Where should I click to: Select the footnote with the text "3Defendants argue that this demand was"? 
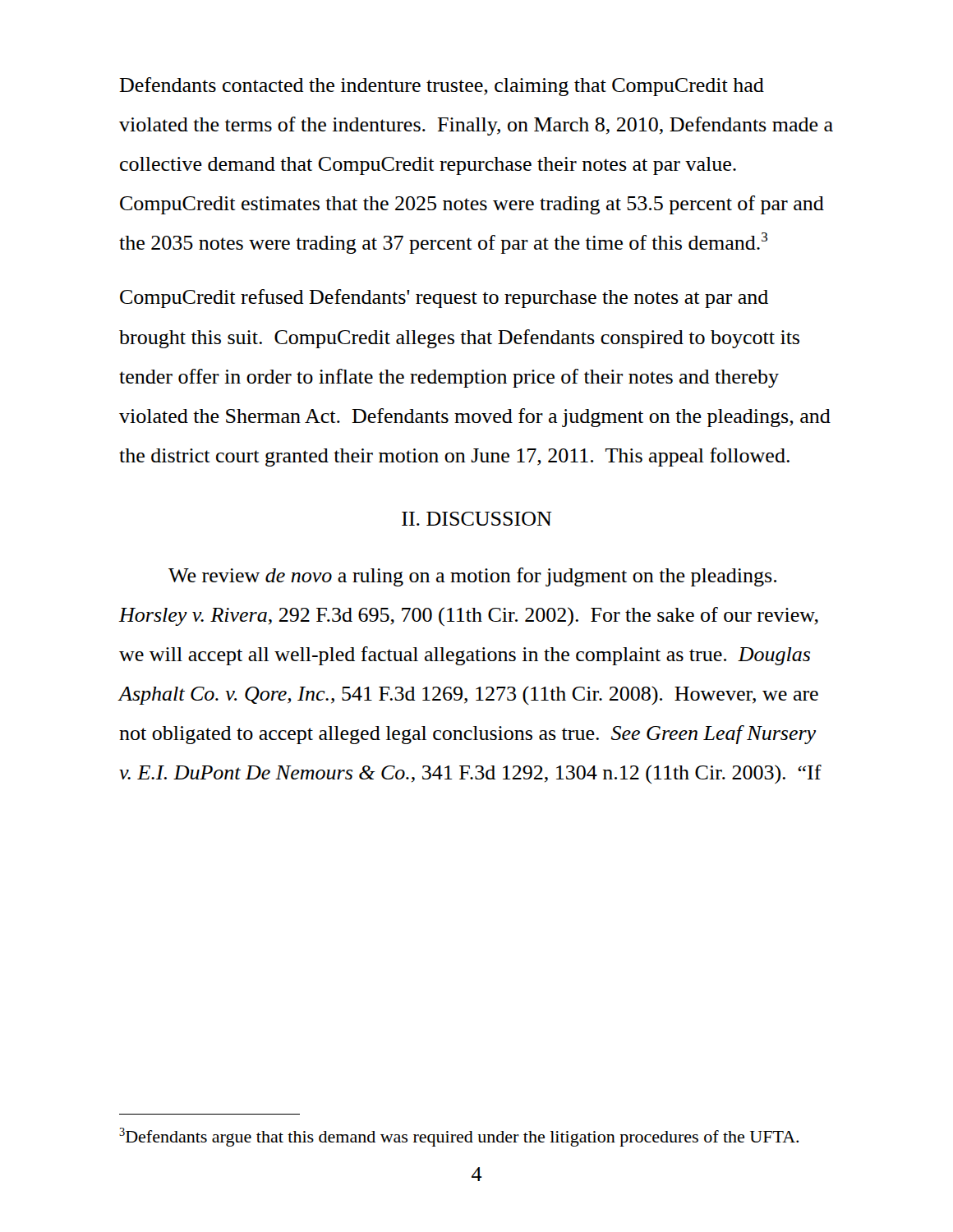[x=459, y=1136]
